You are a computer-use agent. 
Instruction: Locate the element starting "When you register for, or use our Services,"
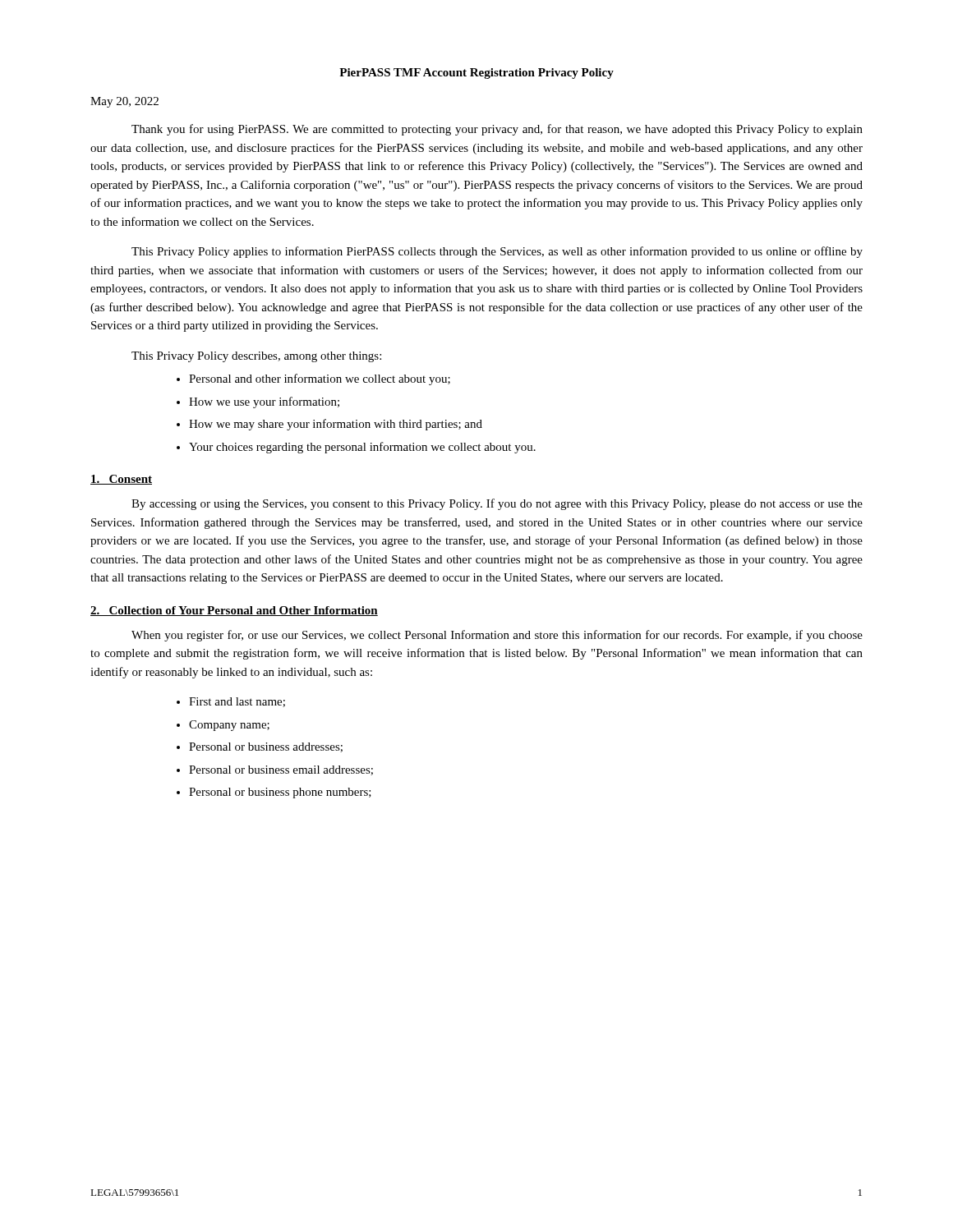click(x=476, y=653)
